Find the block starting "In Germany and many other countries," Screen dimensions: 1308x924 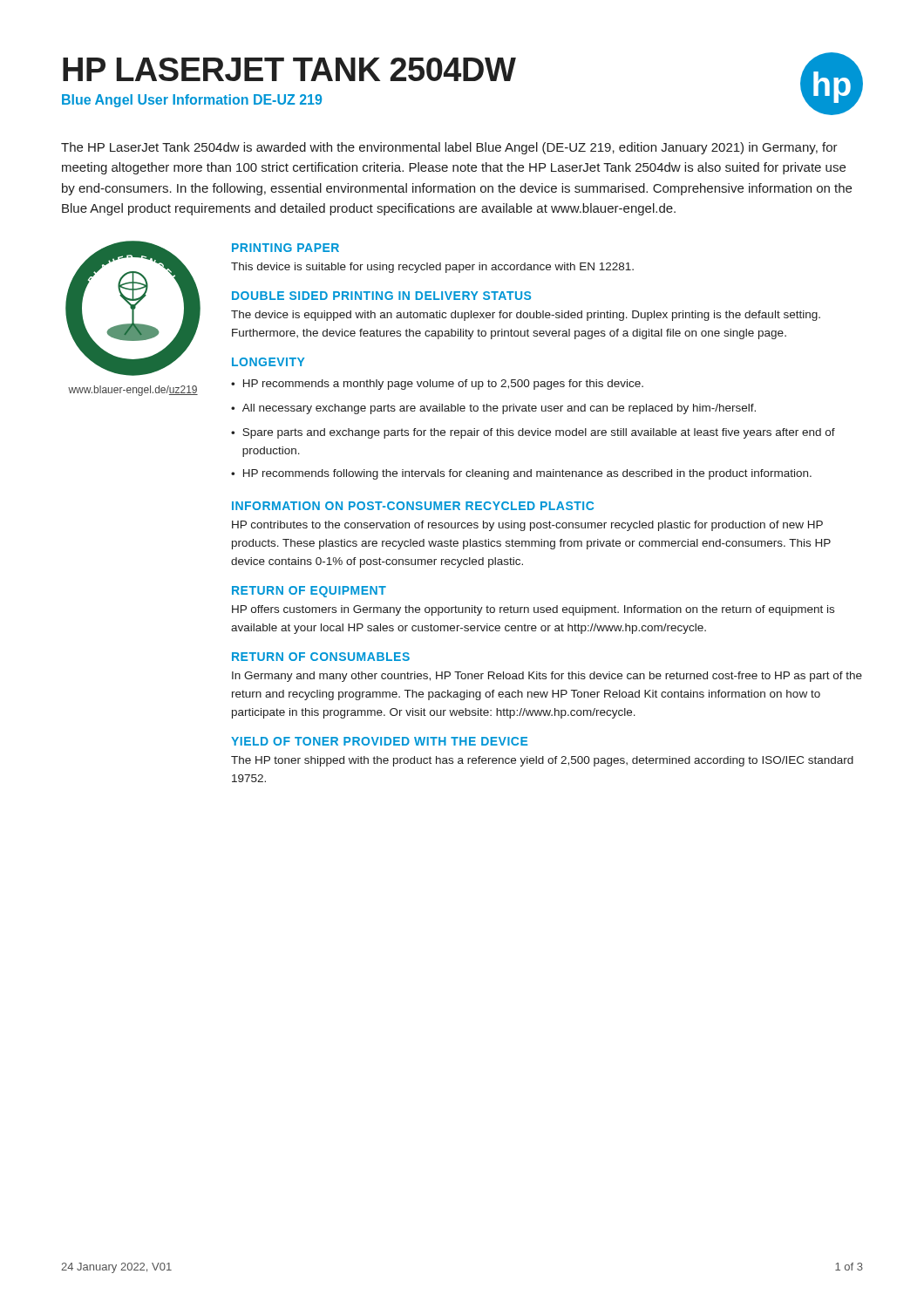click(x=547, y=694)
